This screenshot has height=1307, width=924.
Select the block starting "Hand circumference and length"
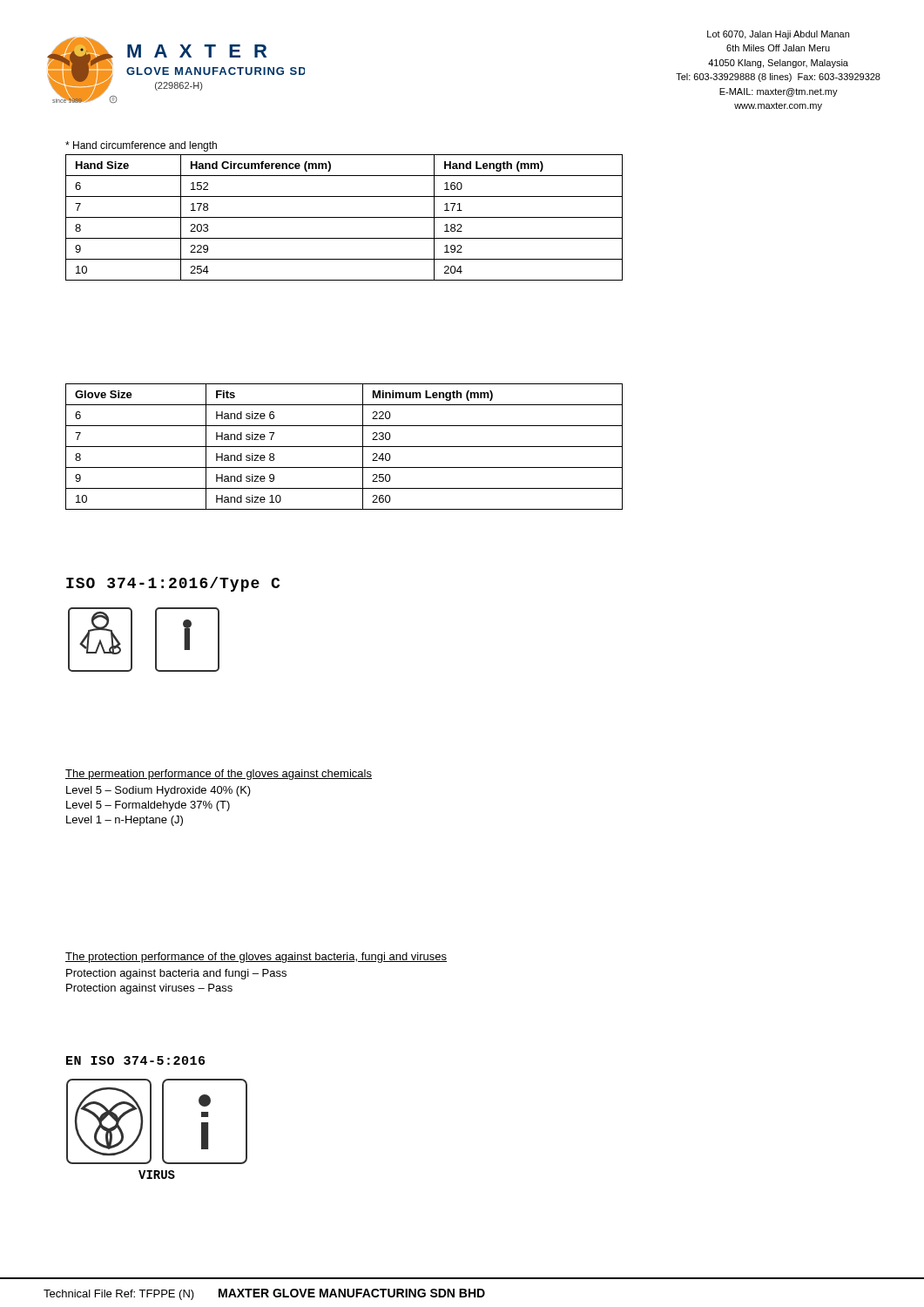coord(141,146)
